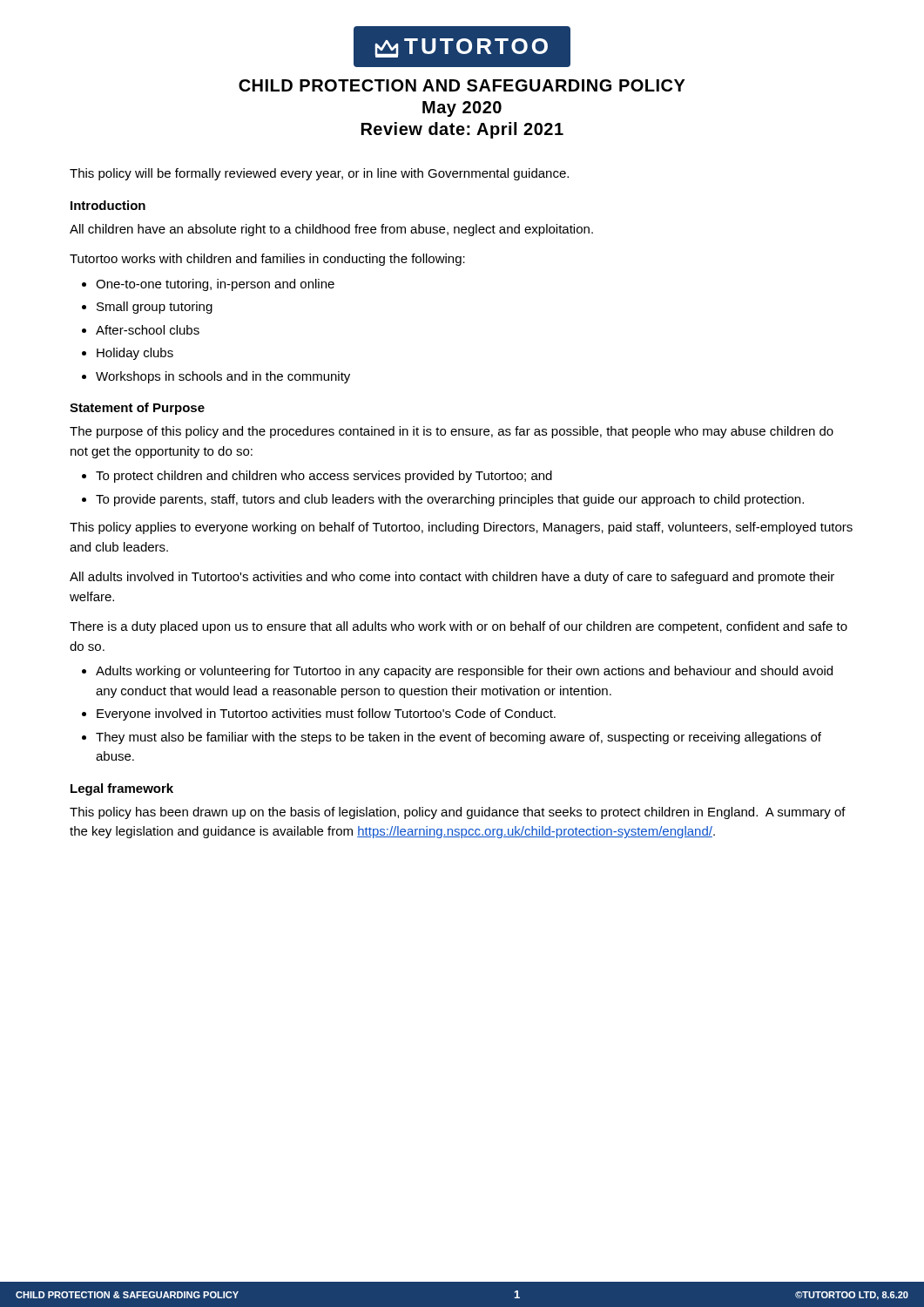Find the list item with the text "Holiday clubs"

135,353
